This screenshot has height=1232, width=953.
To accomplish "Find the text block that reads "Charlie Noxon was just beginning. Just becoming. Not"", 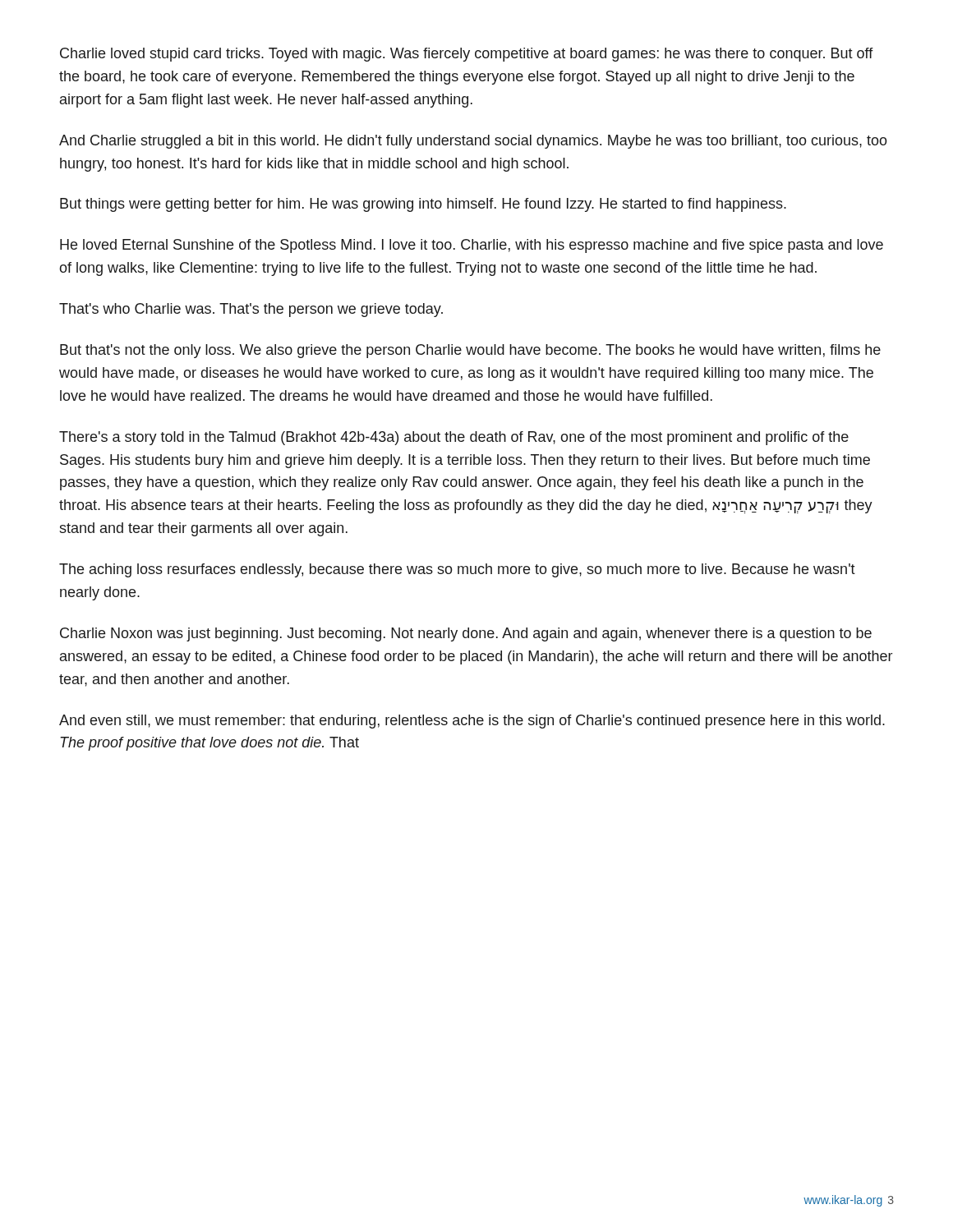I will point(476,656).
